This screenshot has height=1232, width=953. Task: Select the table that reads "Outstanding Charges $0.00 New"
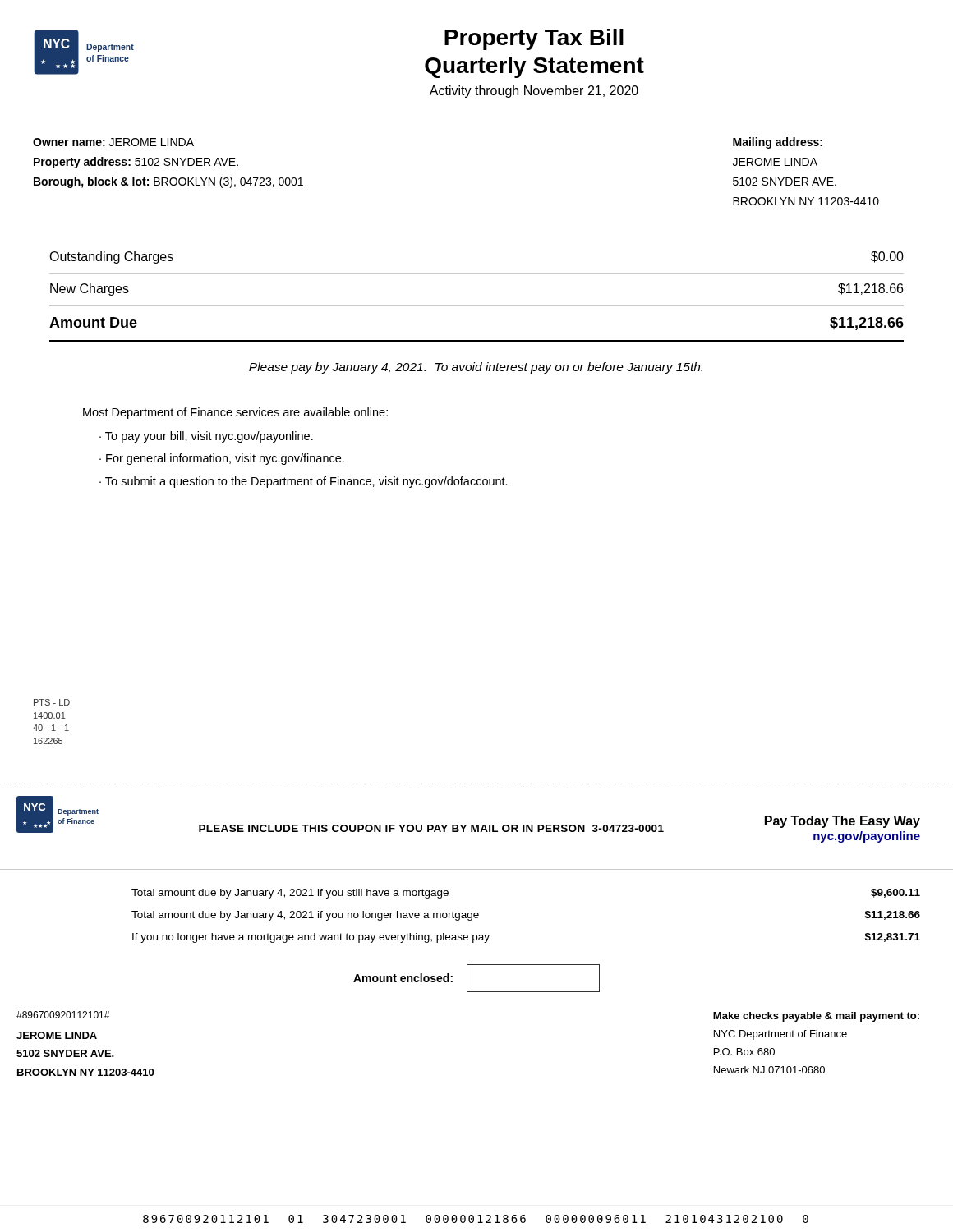(476, 291)
